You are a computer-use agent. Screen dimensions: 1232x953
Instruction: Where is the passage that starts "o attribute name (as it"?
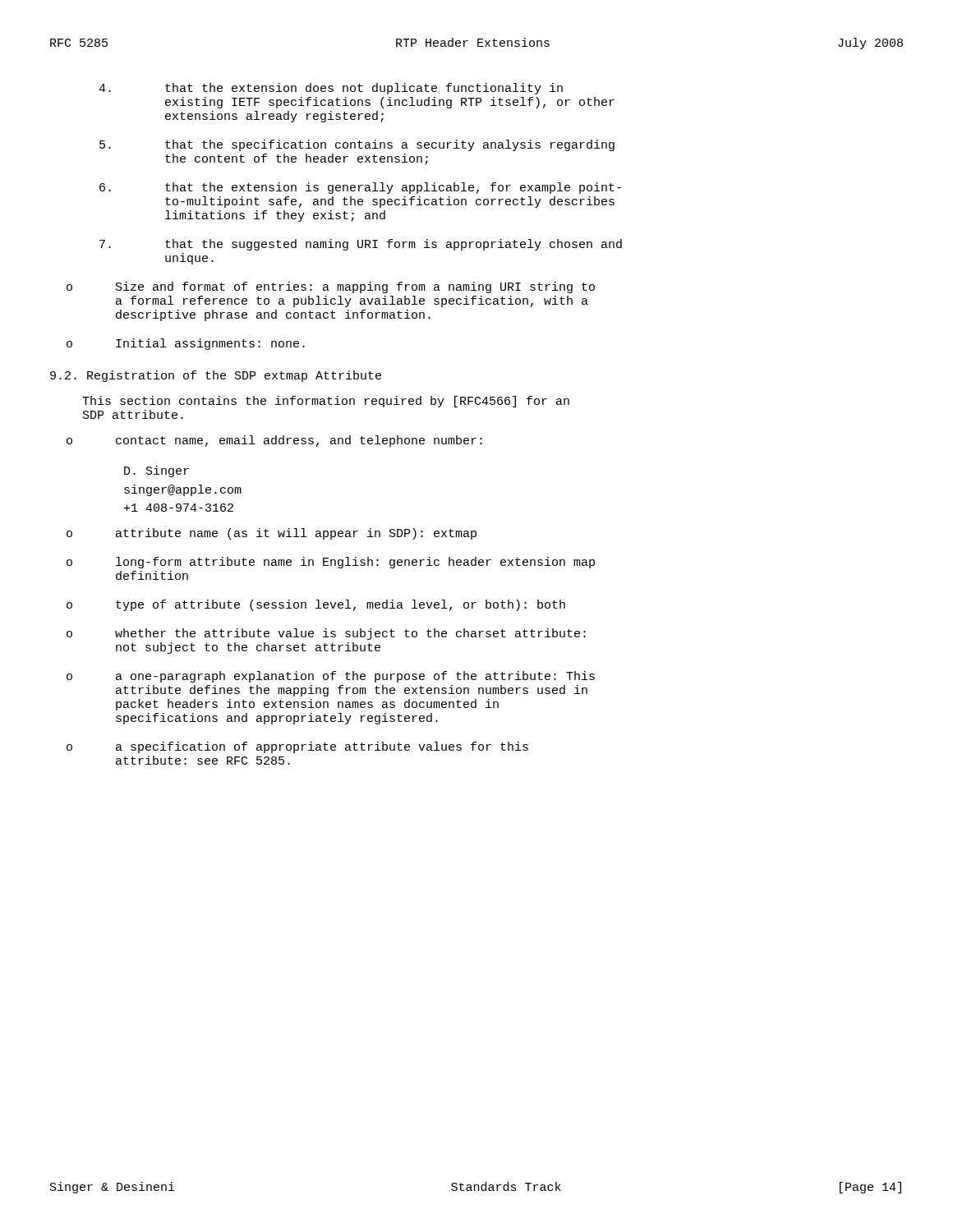click(476, 534)
